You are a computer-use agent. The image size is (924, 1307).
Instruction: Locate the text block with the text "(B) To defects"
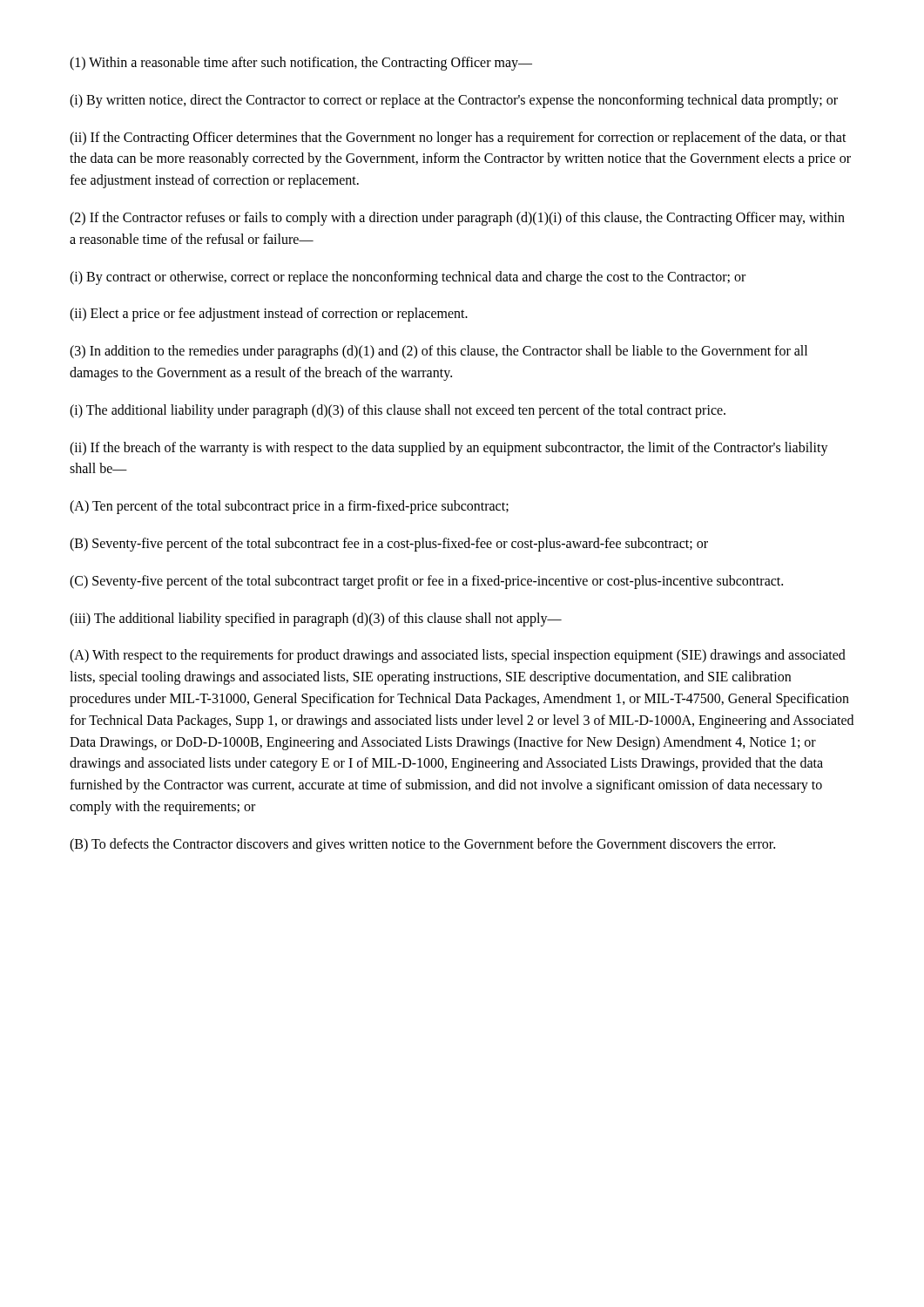tap(423, 844)
